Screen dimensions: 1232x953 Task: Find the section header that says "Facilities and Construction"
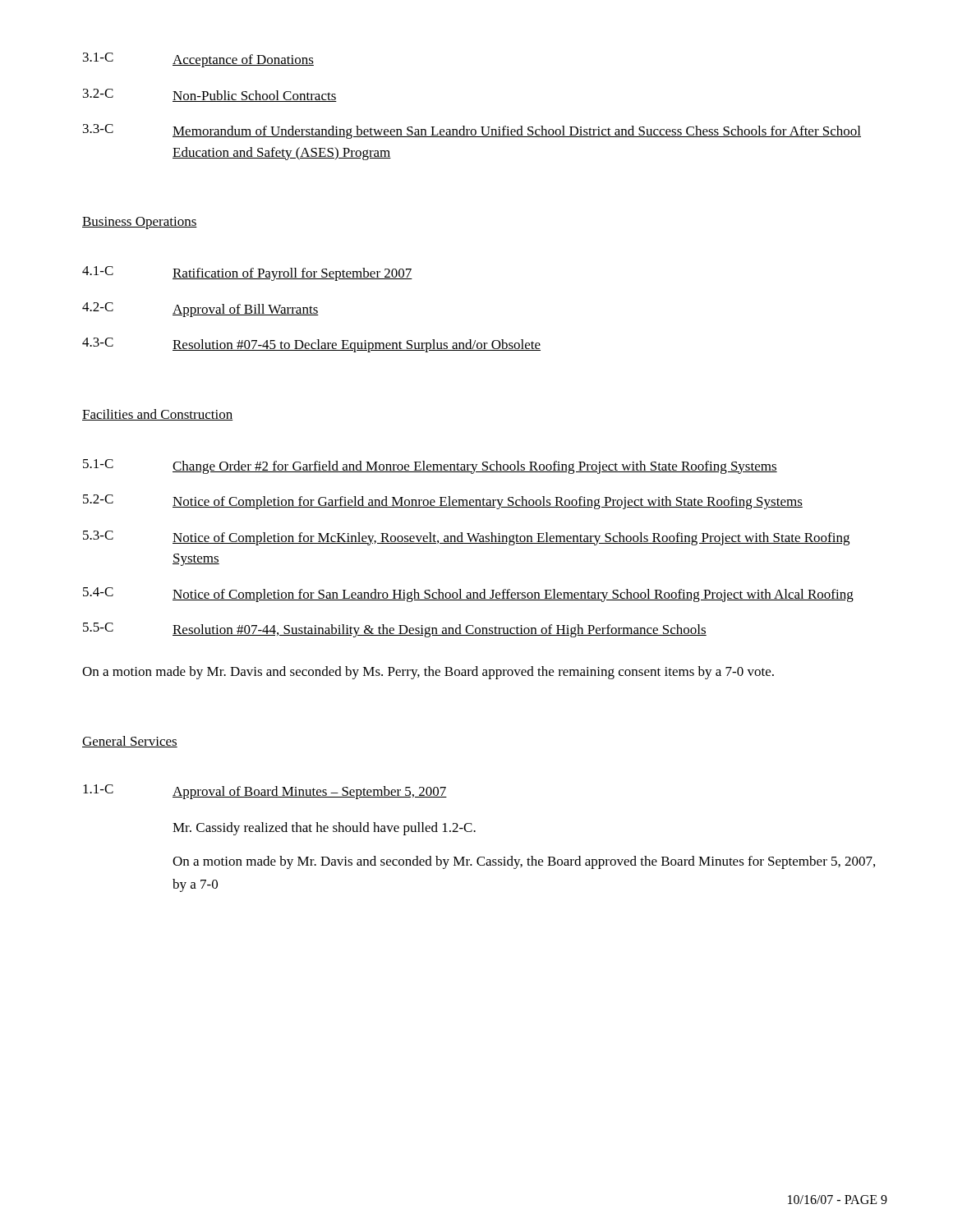[157, 414]
